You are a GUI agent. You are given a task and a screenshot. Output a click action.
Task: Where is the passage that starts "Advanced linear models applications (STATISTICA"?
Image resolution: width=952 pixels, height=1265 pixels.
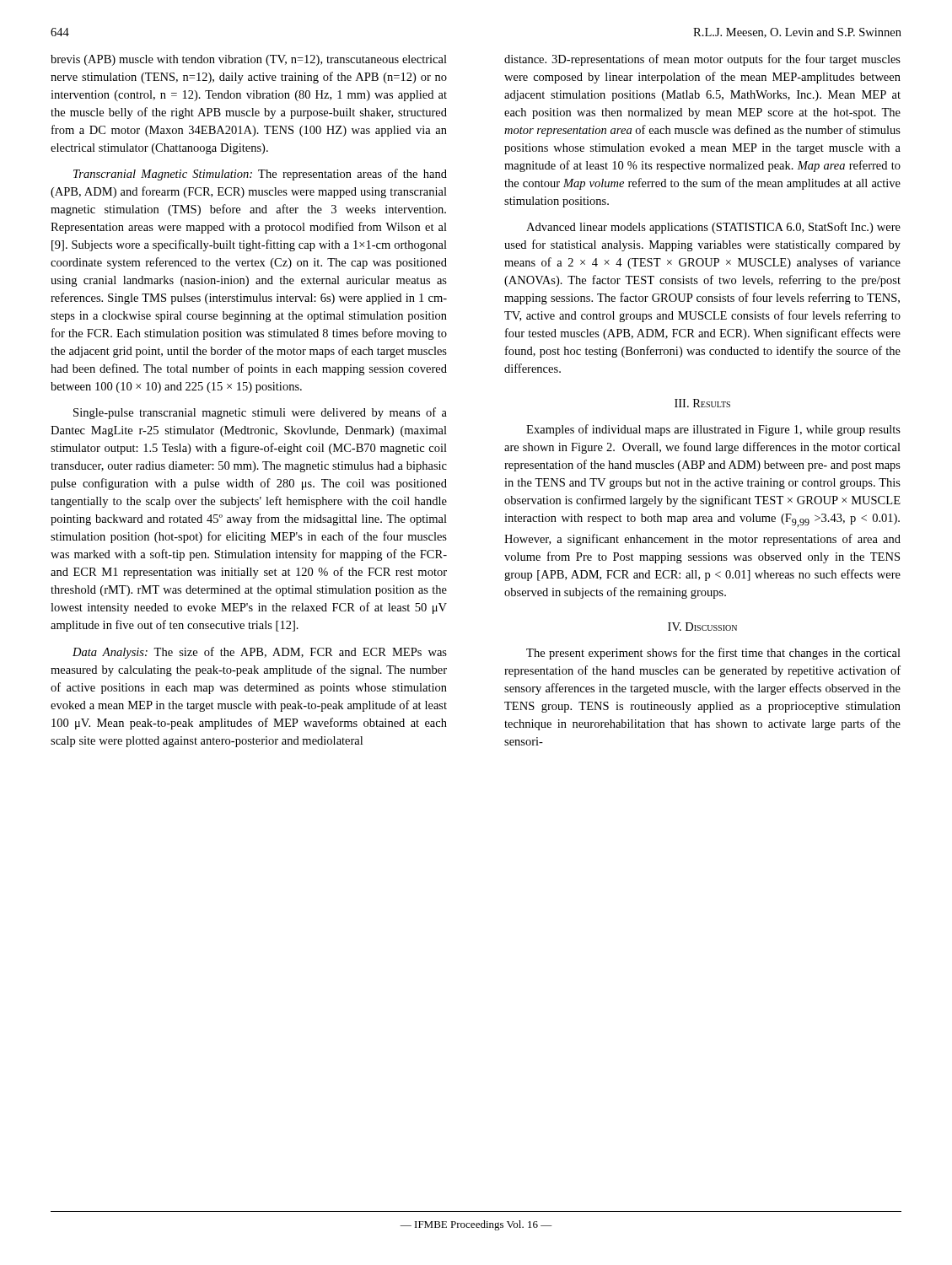point(702,298)
